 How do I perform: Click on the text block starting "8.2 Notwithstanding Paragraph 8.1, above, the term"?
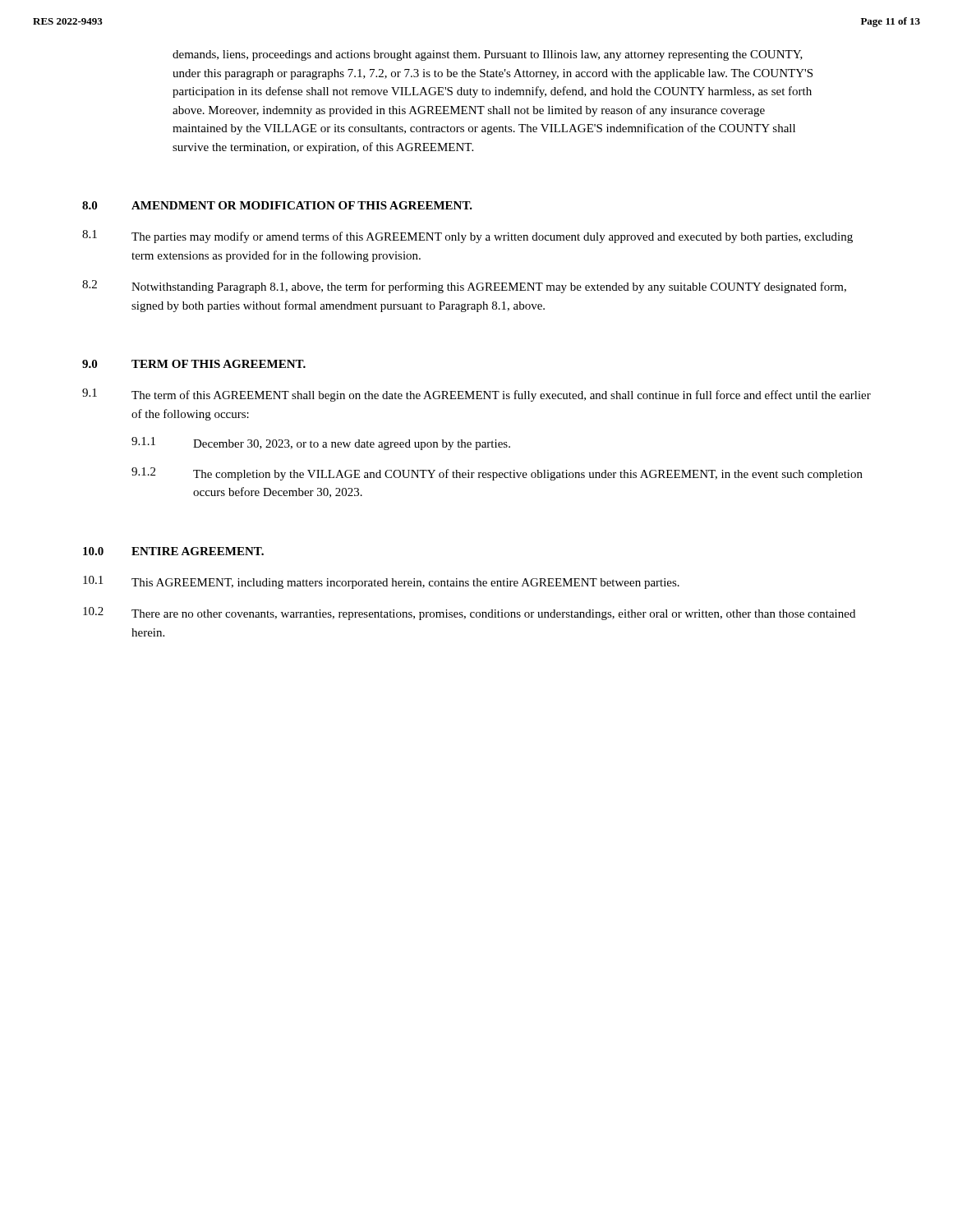(x=476, y=296)
